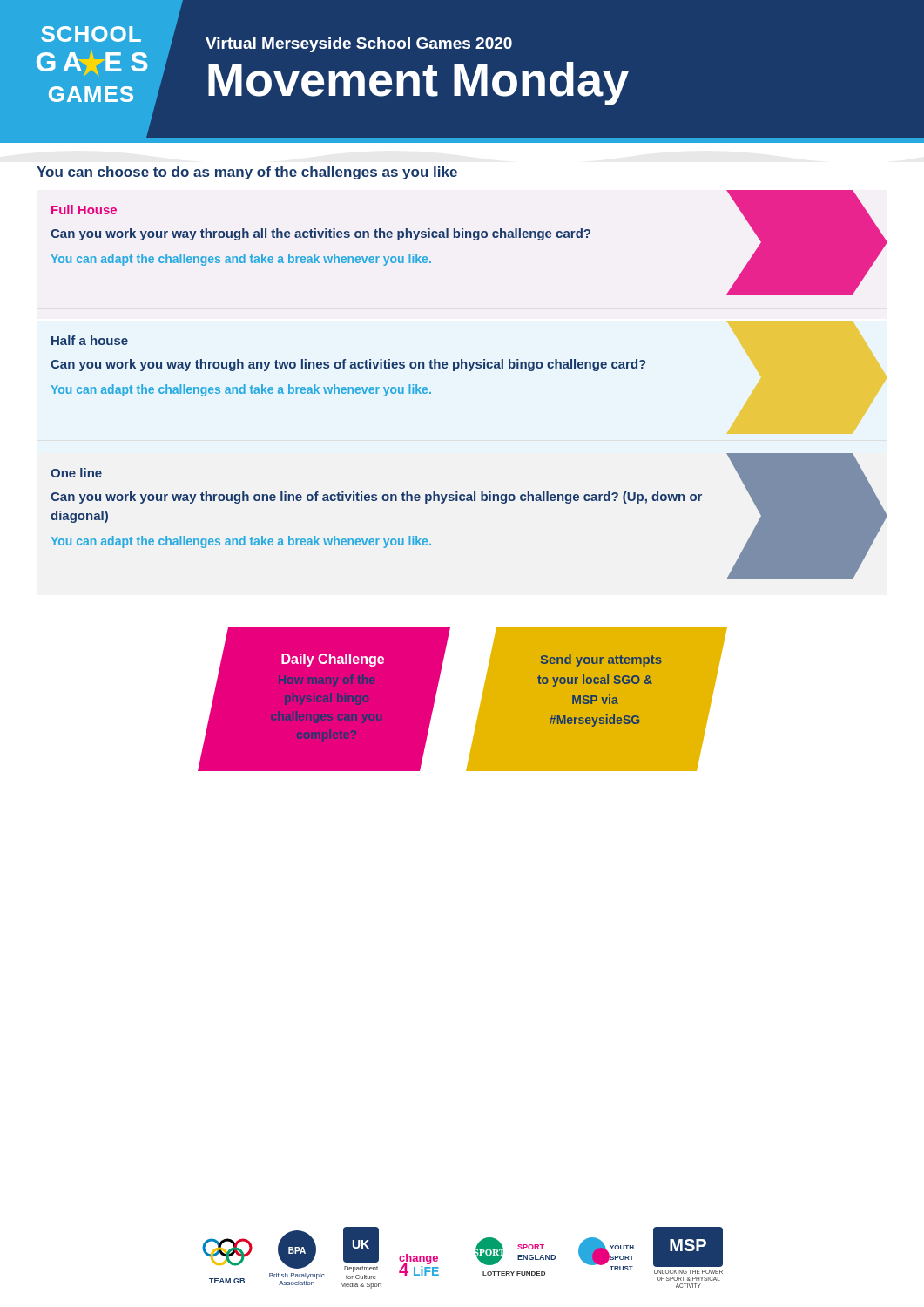This screenshot has height=1307, width=924.
Task: Select the logo
Action: tap(462, 1257)
